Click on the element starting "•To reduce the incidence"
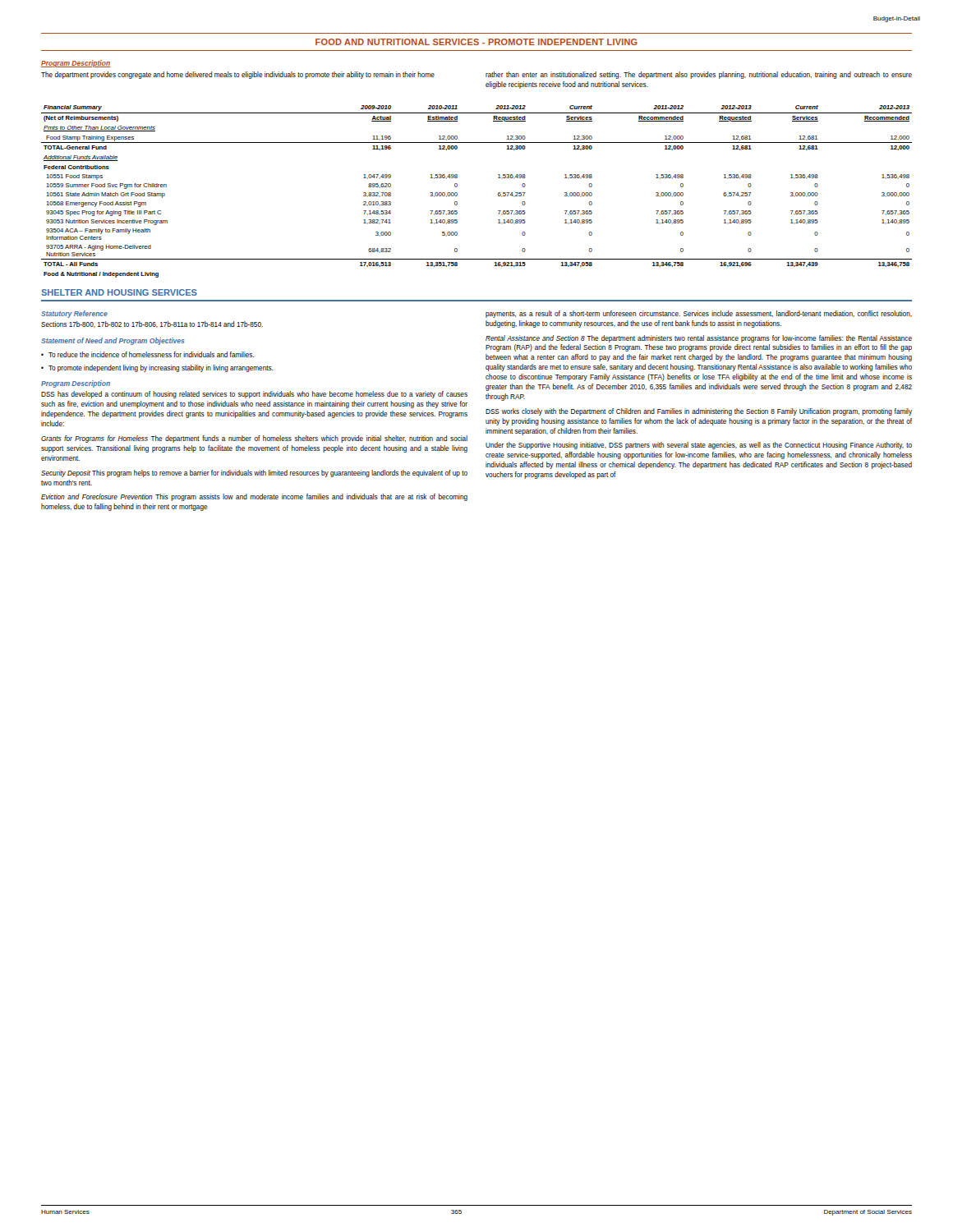The height and width of the screenshot is (1232, 953). 148,355
